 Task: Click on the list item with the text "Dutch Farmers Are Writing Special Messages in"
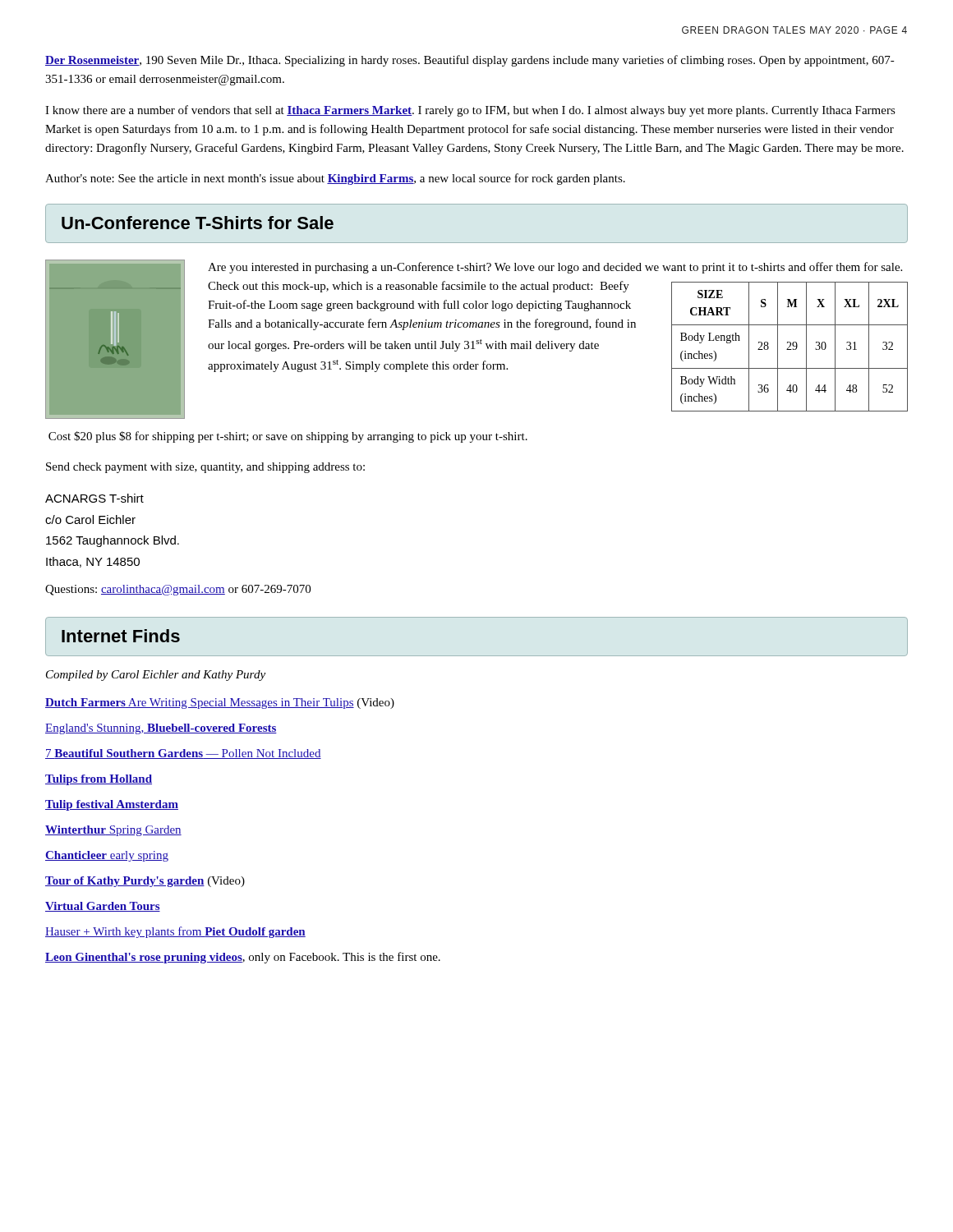click(220, 702)
